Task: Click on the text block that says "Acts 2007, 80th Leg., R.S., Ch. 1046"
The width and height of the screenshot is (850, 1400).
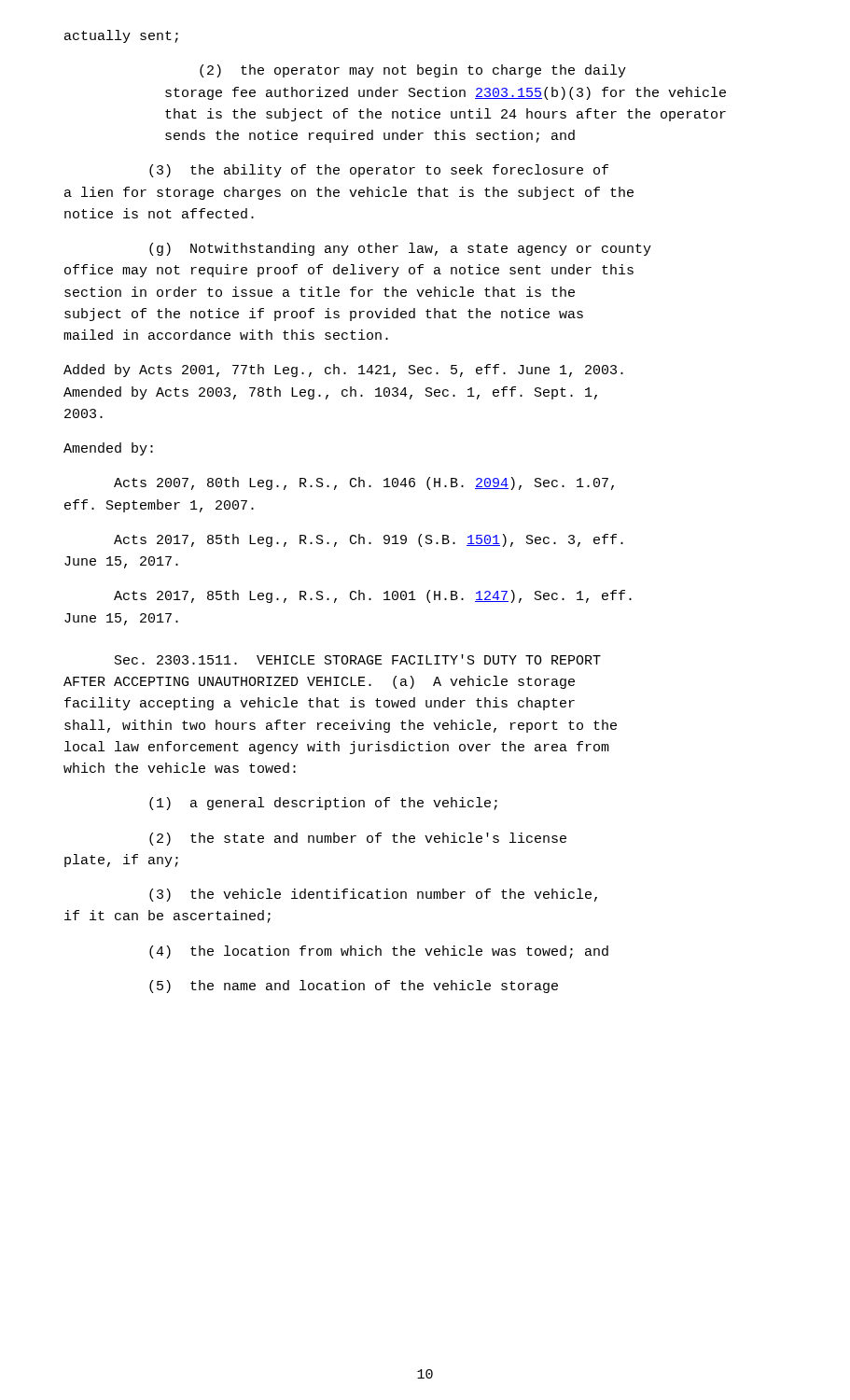Action: 425,495
